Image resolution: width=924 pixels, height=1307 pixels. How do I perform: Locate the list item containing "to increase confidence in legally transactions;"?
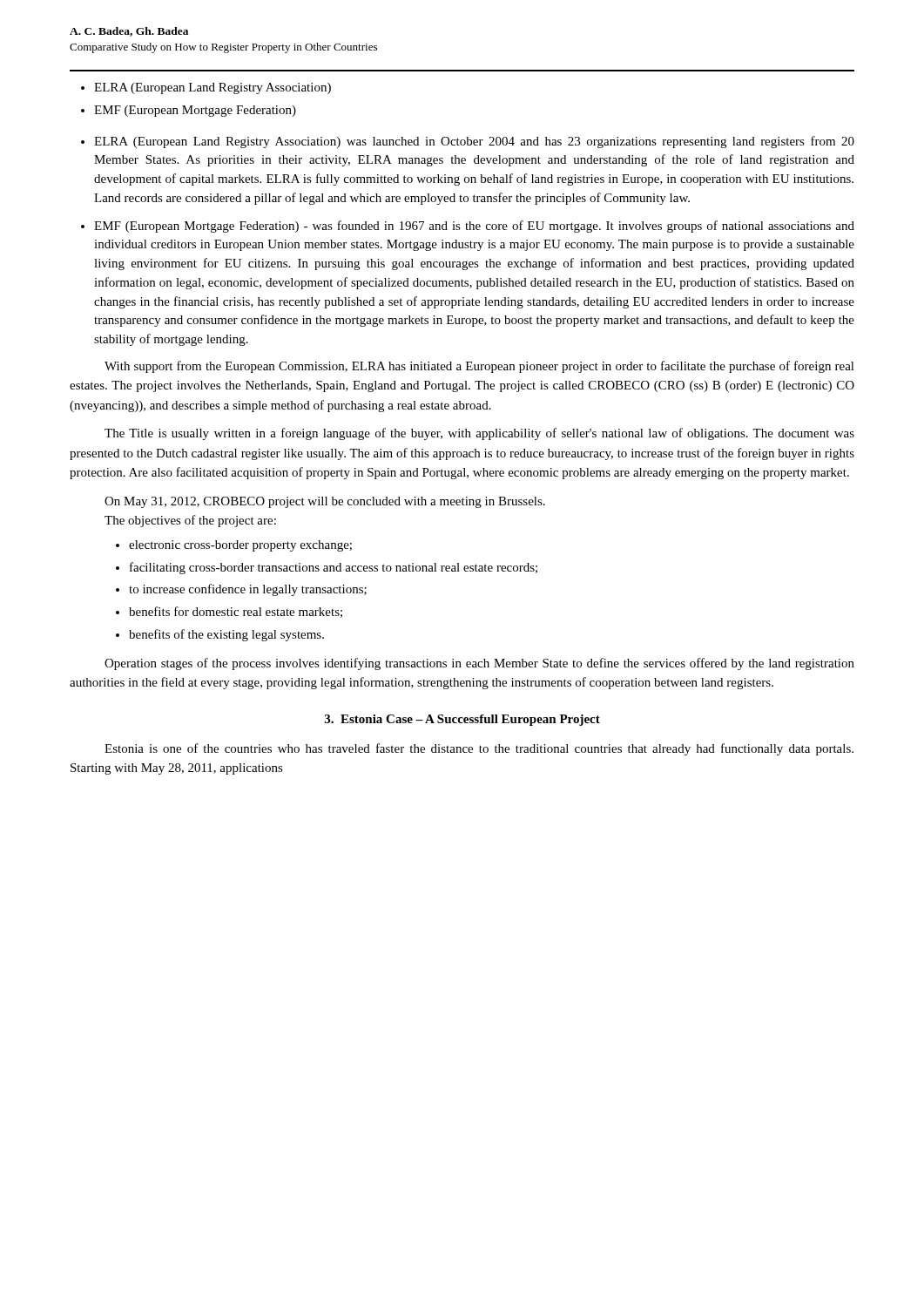click(x=248, y=589)
